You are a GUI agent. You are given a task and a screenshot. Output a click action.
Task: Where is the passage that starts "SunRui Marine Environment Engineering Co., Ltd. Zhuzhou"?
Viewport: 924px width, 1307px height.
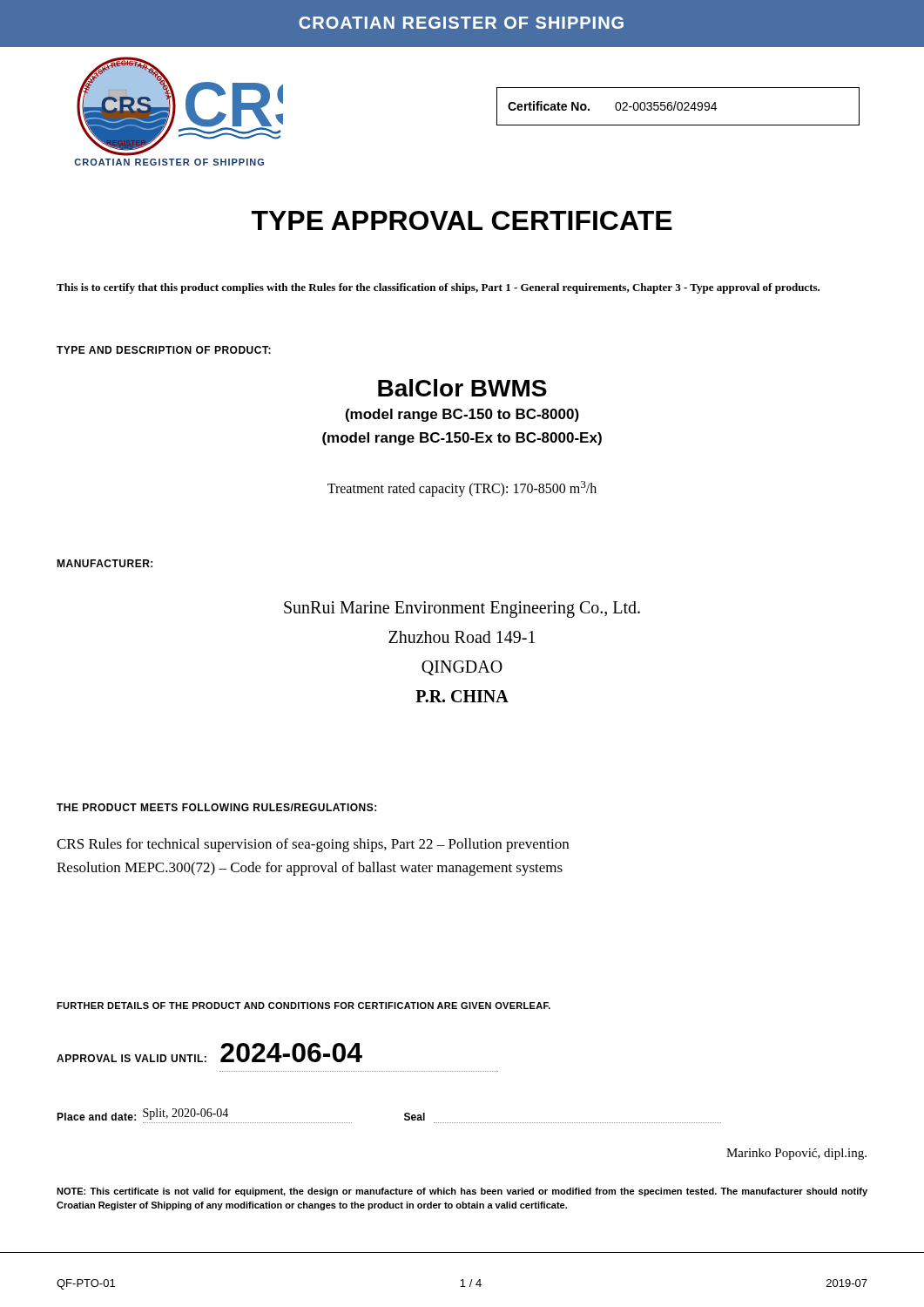462,652
